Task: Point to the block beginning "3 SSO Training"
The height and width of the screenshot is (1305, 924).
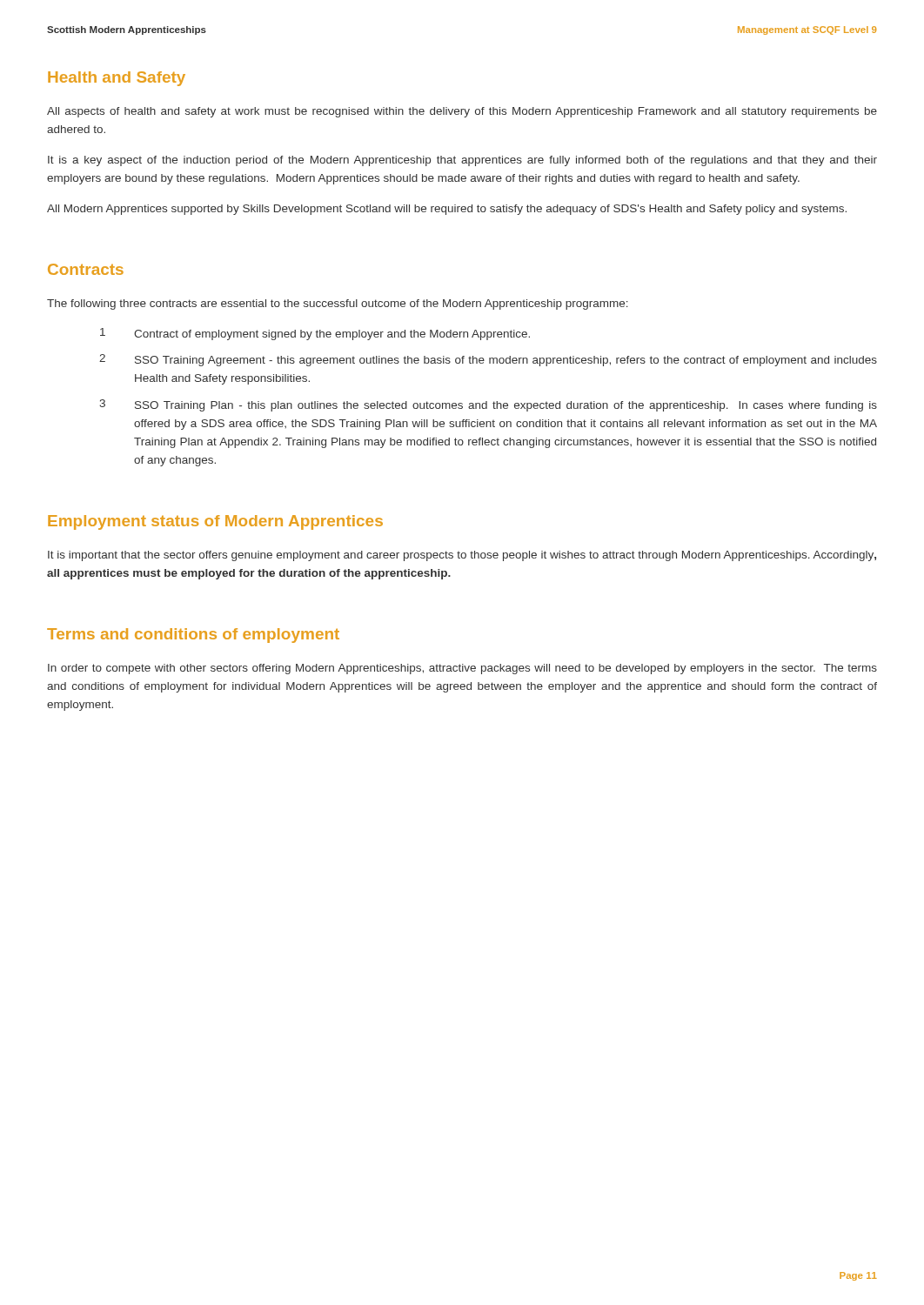Action: (488, 433)
